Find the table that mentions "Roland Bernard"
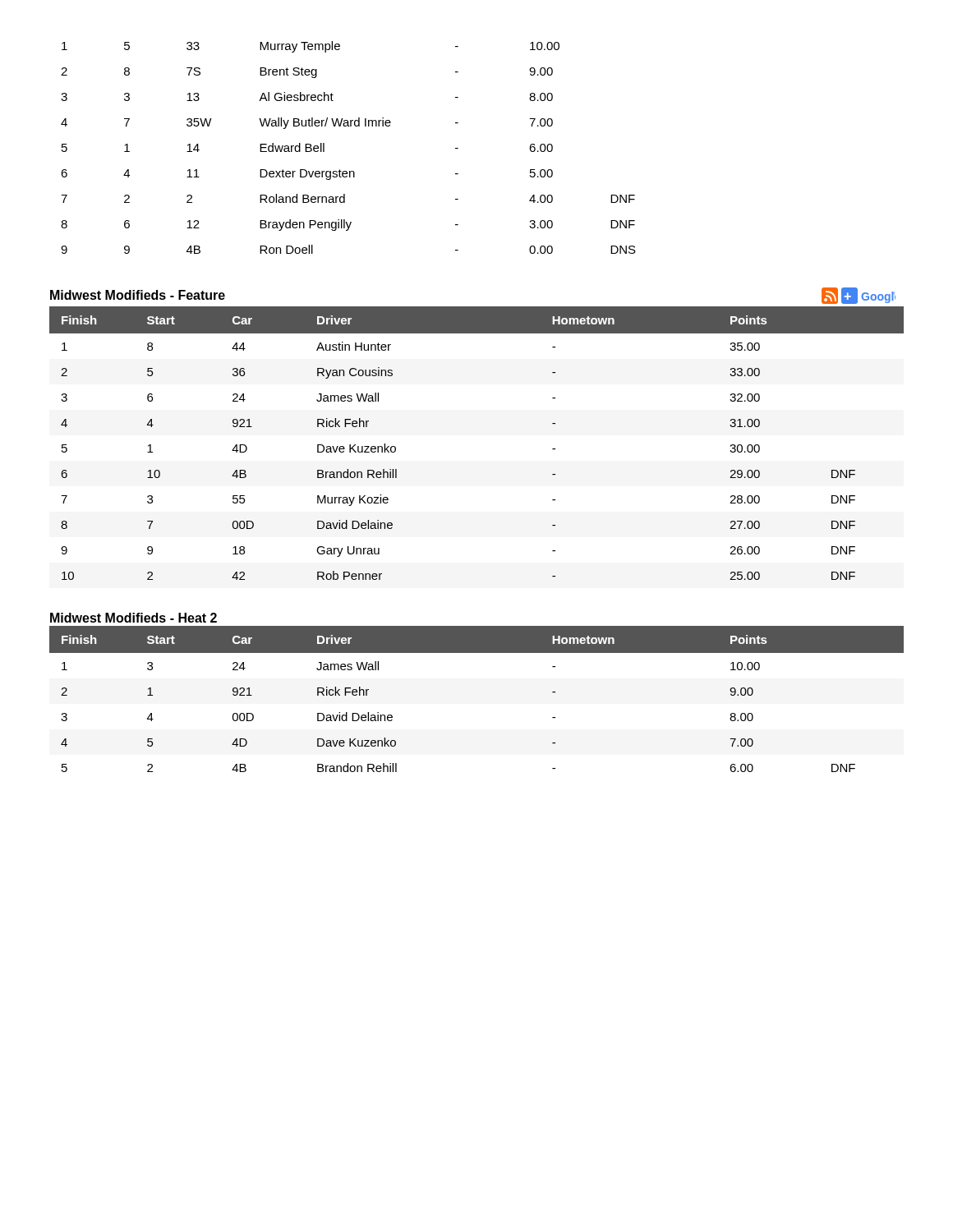The width and height of the screenshot is (953, 1232). click(476, 147)
